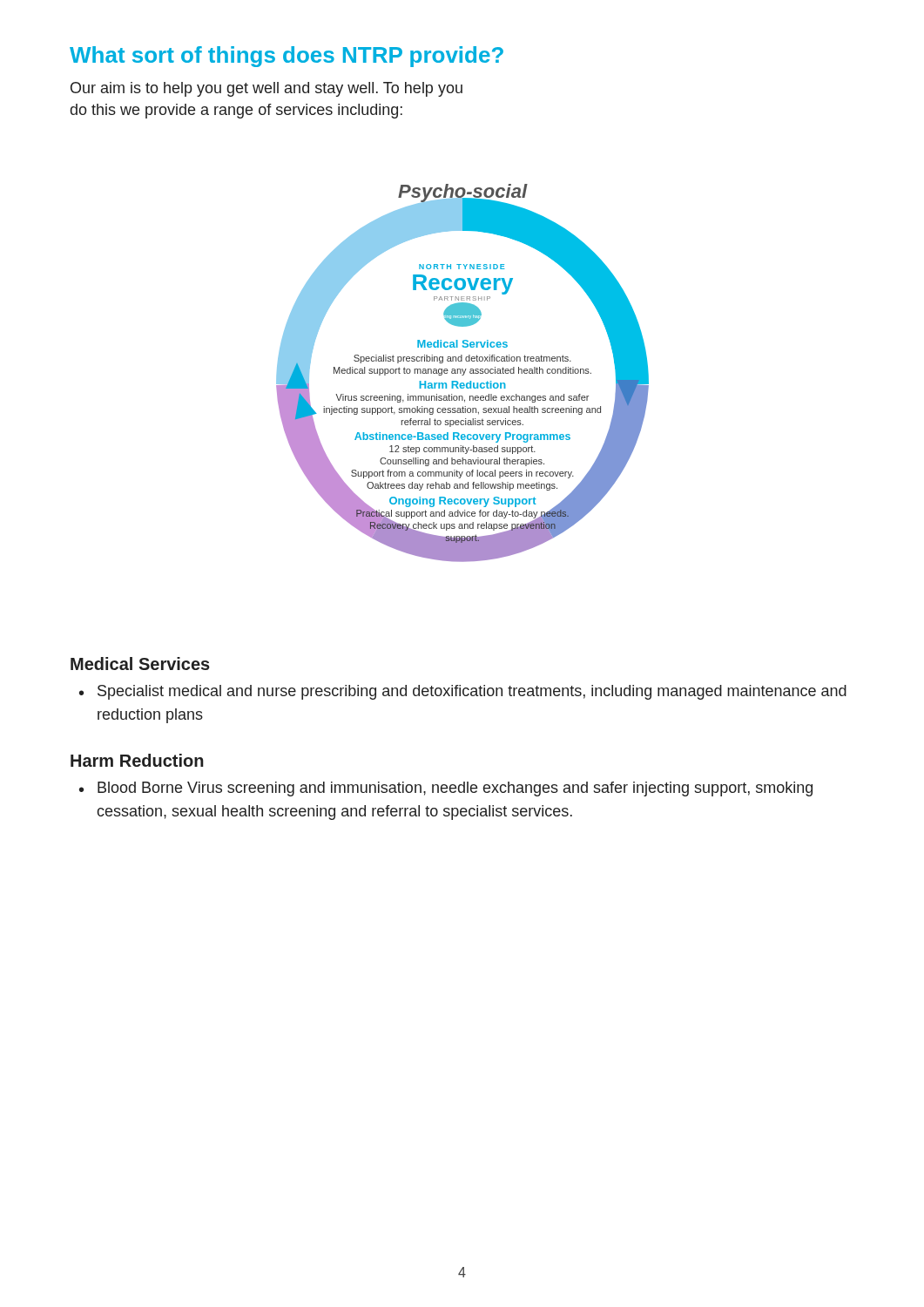The width and height of the screenshot is (924, 1307).
Task: Find the region starting "Harm Reduction"
Action: click(x=137, y=760)
